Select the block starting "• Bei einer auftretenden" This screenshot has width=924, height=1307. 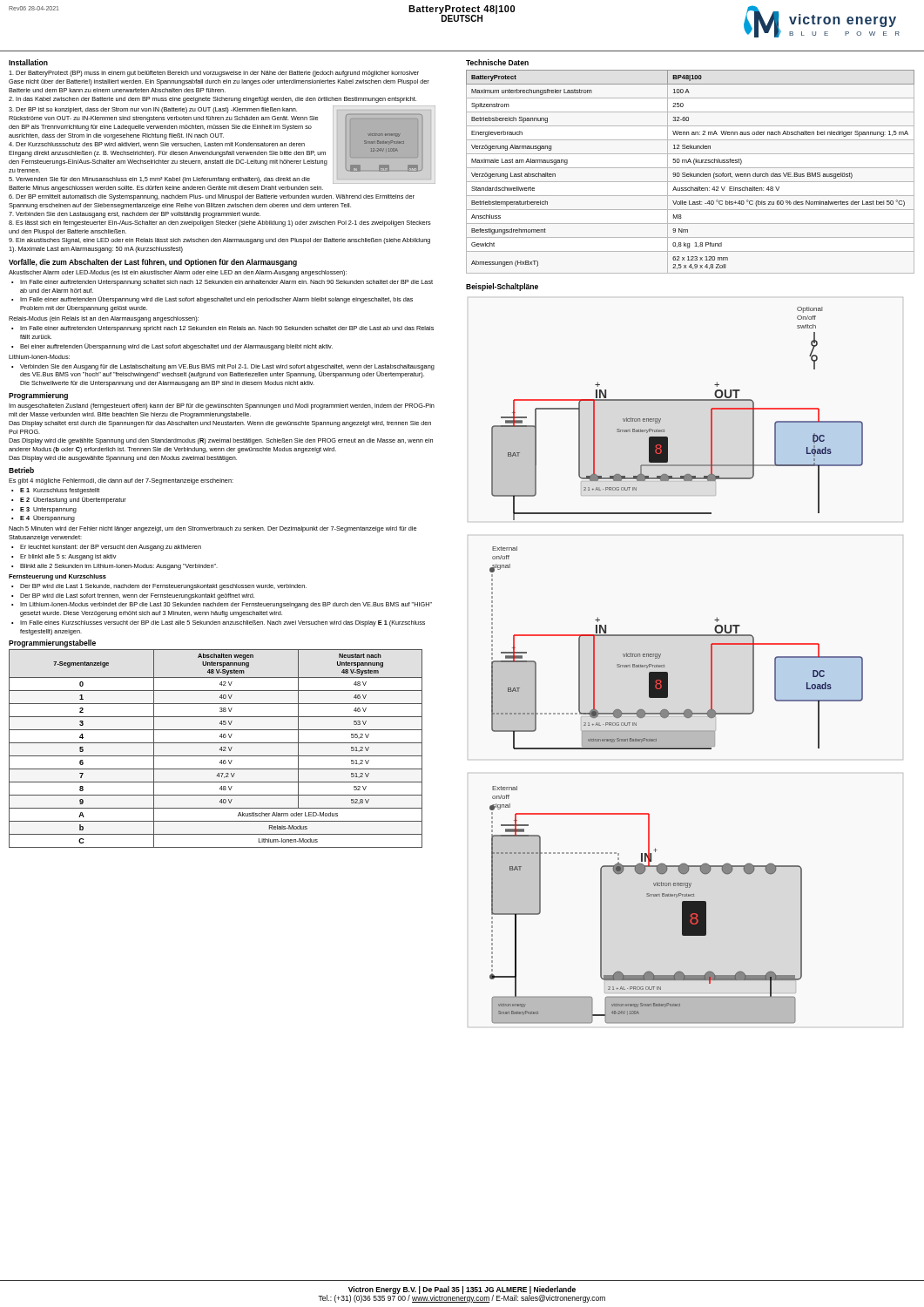172,346
